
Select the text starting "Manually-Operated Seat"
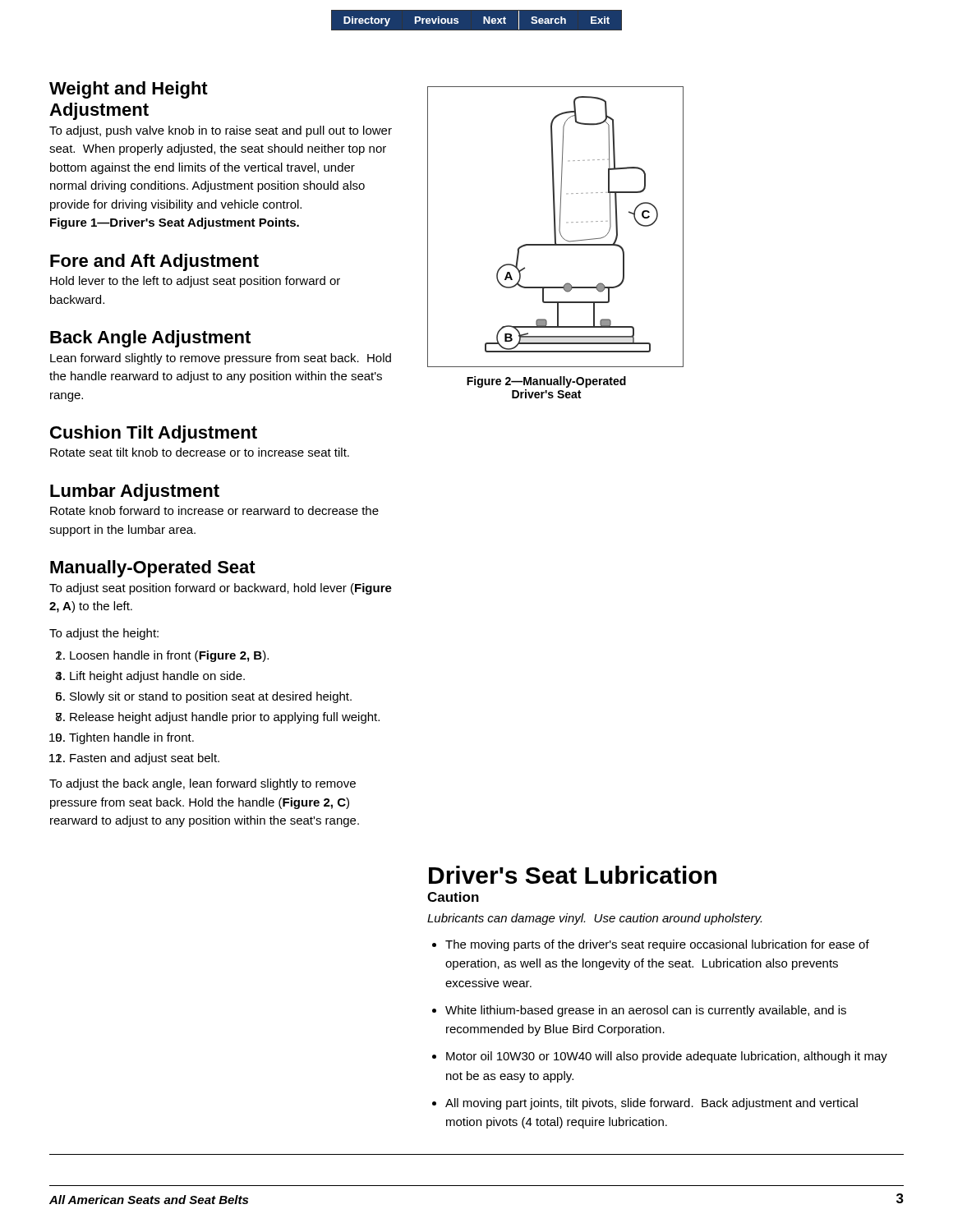[x=152, y=567]
